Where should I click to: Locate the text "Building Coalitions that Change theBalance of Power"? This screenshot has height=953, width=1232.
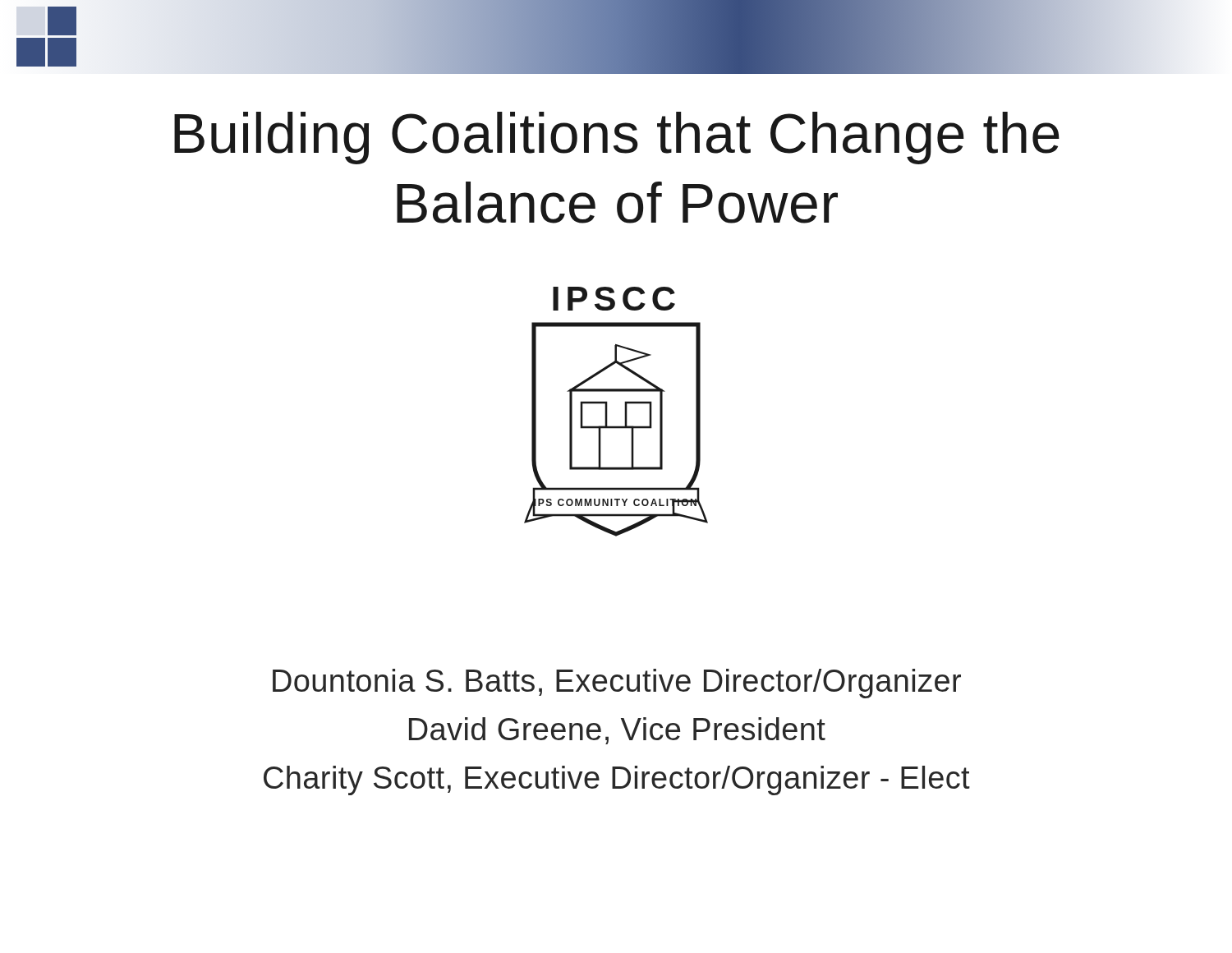(616, 168)
